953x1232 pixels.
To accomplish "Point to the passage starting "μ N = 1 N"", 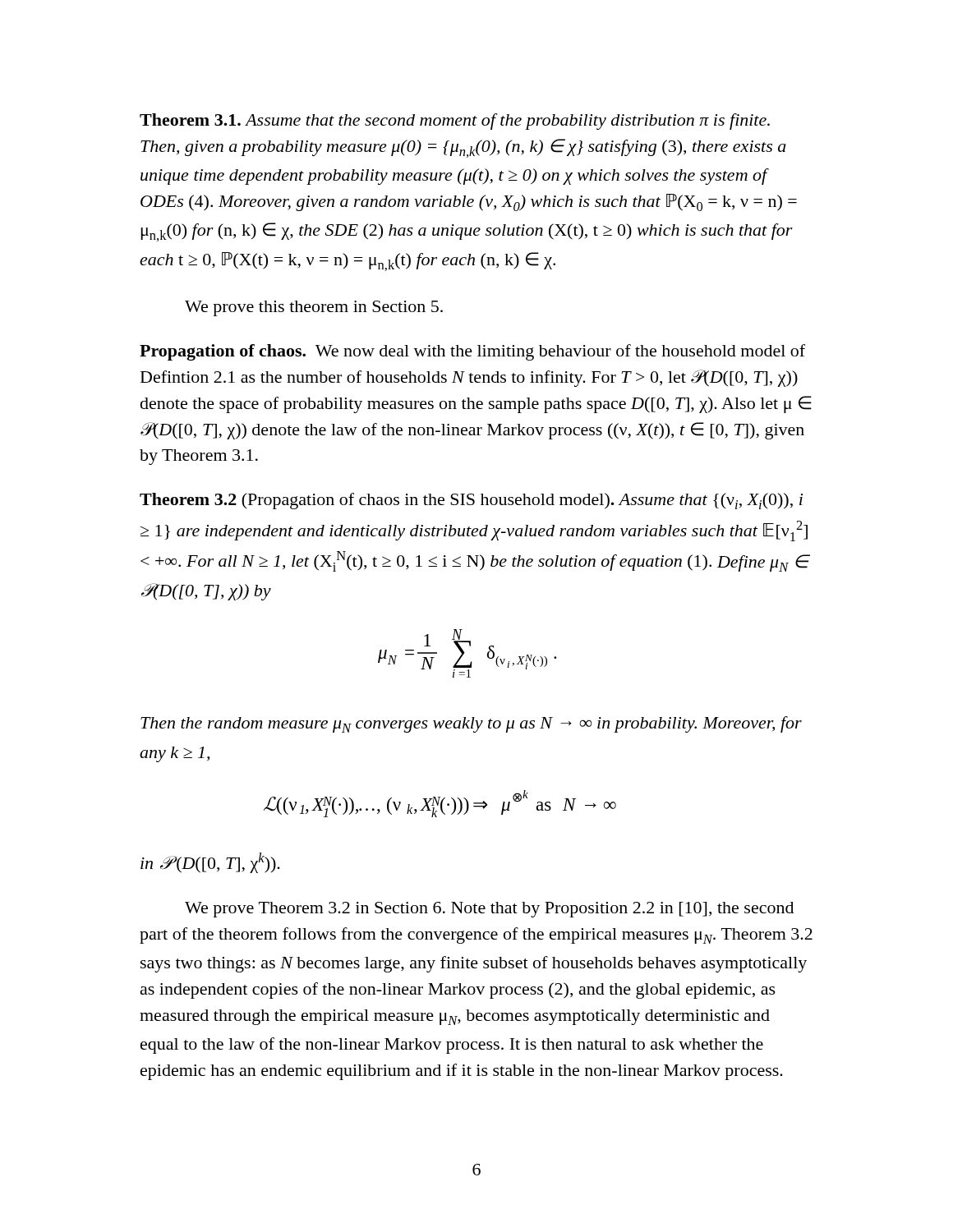I will [x=476, y=654].
